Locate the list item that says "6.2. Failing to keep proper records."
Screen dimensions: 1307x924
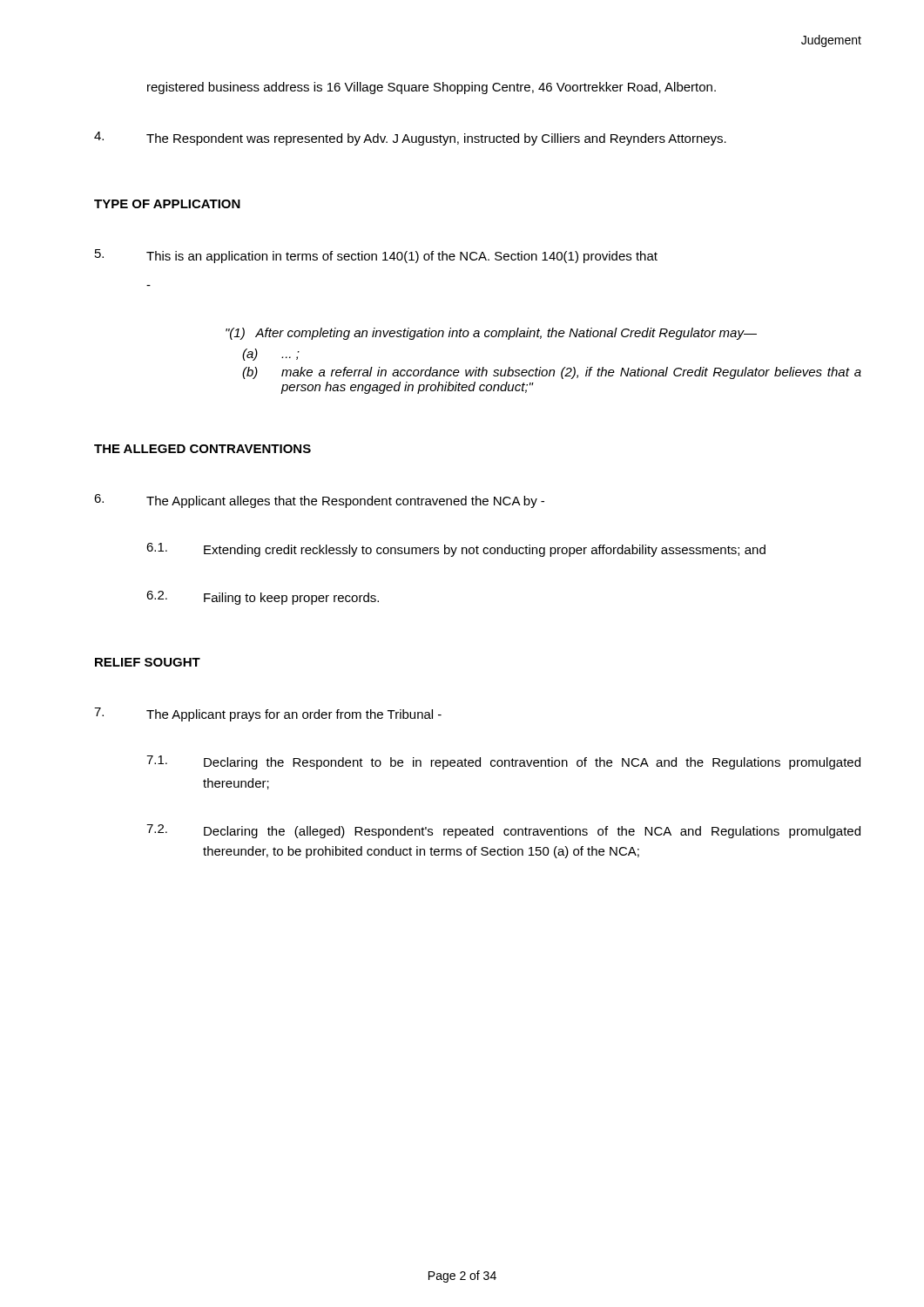pyautogui.click(x=263, y=598)
